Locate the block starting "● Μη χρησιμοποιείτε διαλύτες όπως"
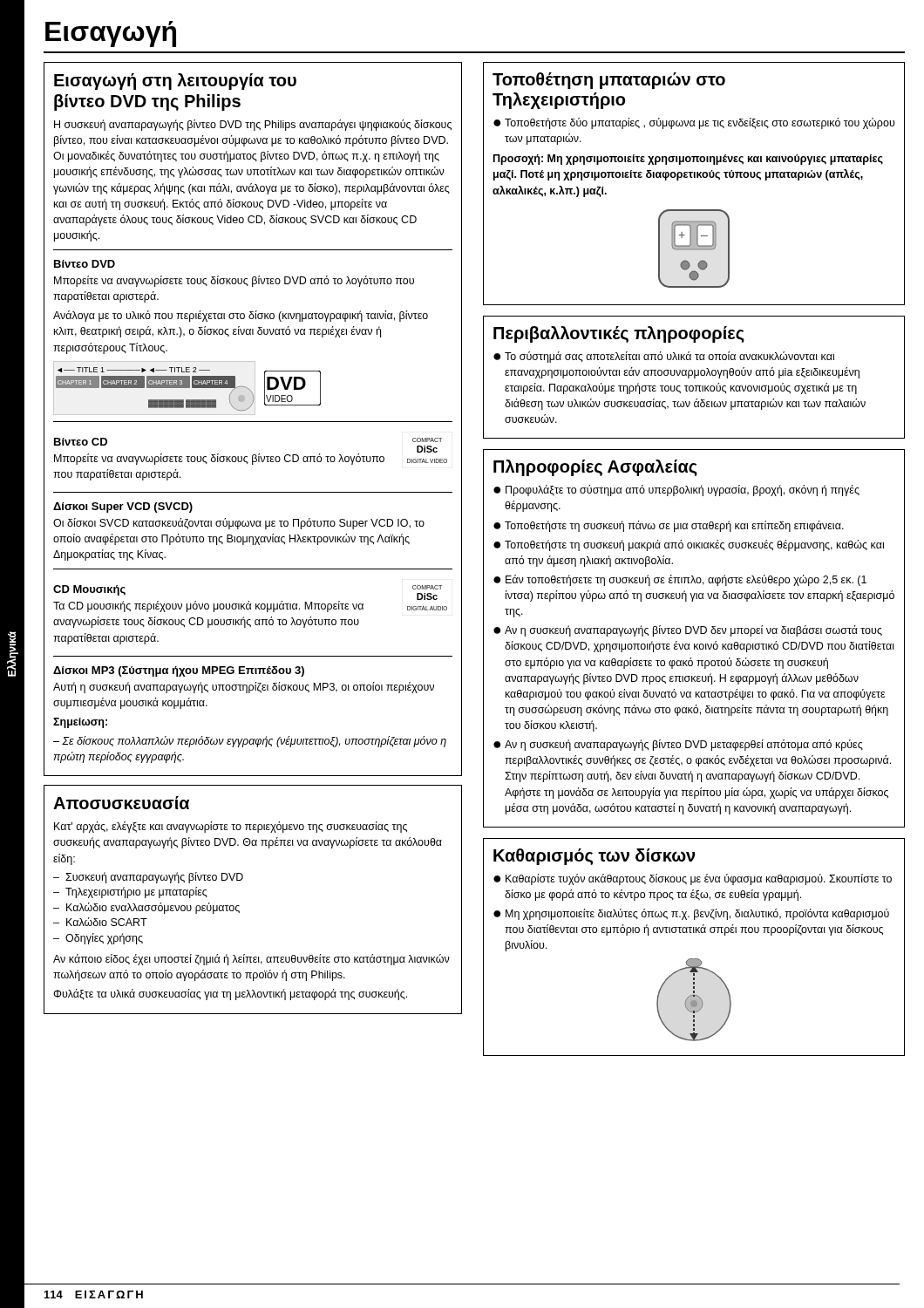This screenshot has height=1308, width=924. (x=694, y=930)
